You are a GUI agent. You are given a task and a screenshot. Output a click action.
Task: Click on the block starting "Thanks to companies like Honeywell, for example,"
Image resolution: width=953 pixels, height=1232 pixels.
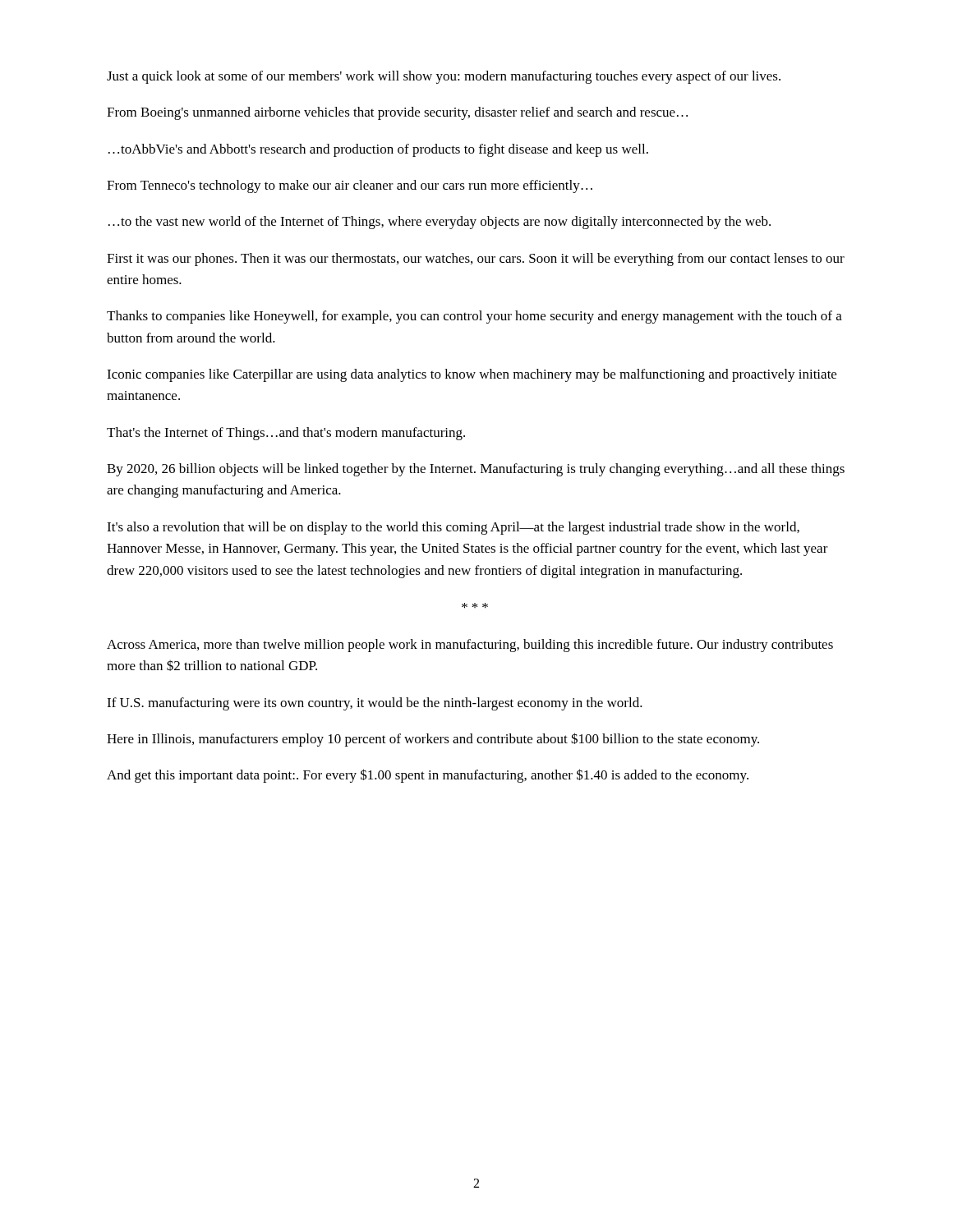[x=474, y=327]
